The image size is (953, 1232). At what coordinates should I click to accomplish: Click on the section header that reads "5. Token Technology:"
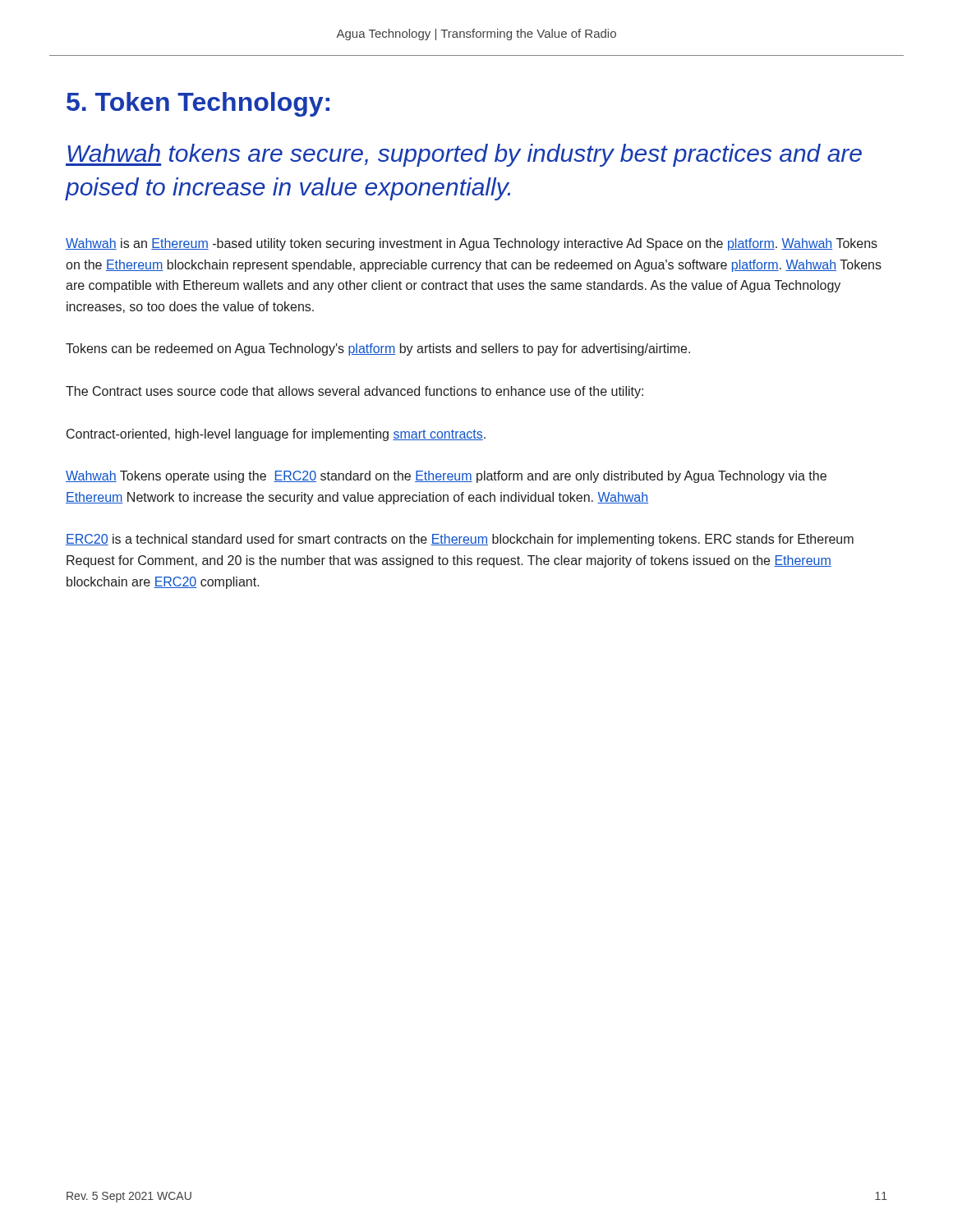point(198,104)
